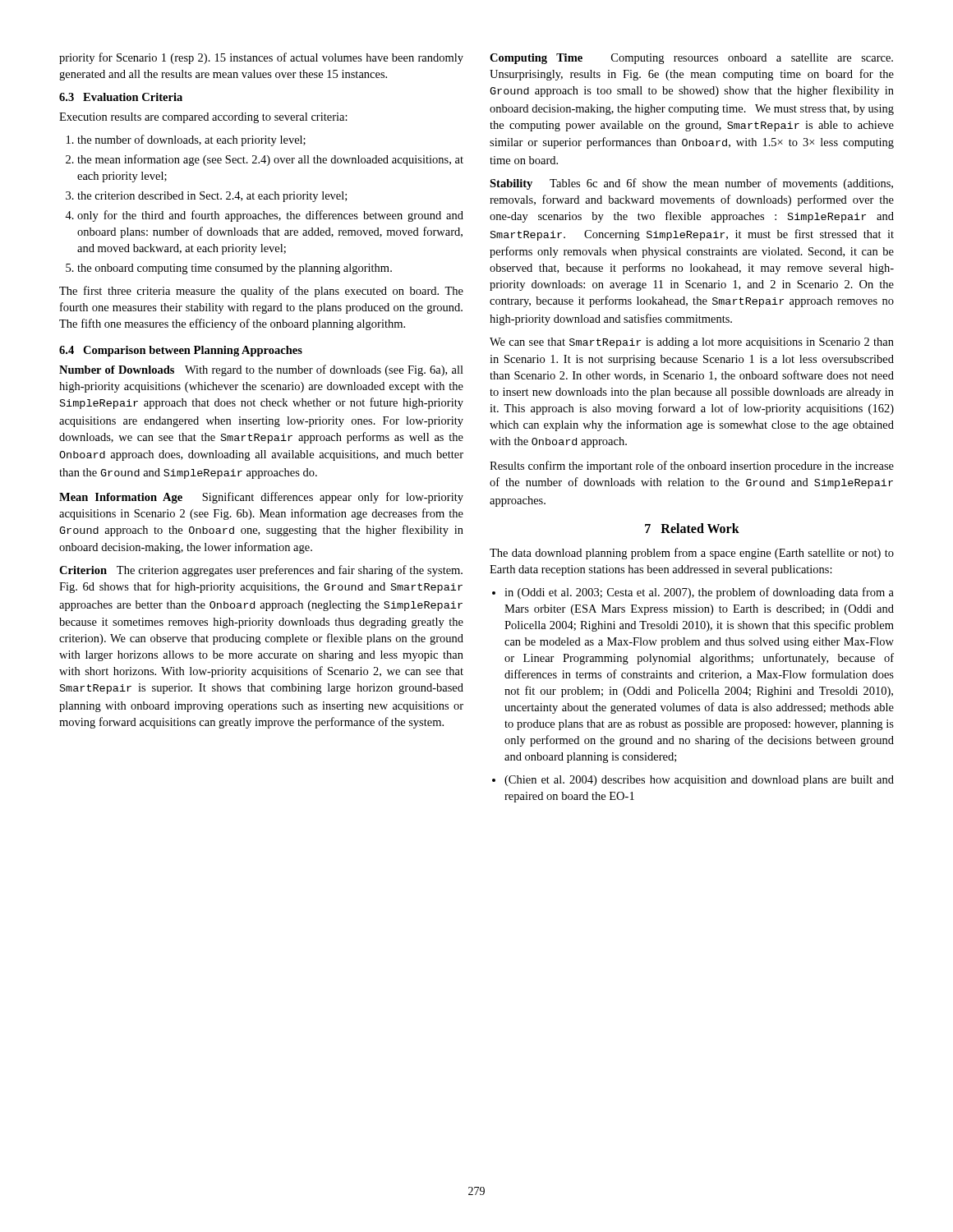Viewport: 953px width, 1232px height.
Task: Click the passage that begins "We can see that SmartRepair is adding a"
Action: click(x=692, y=392)
